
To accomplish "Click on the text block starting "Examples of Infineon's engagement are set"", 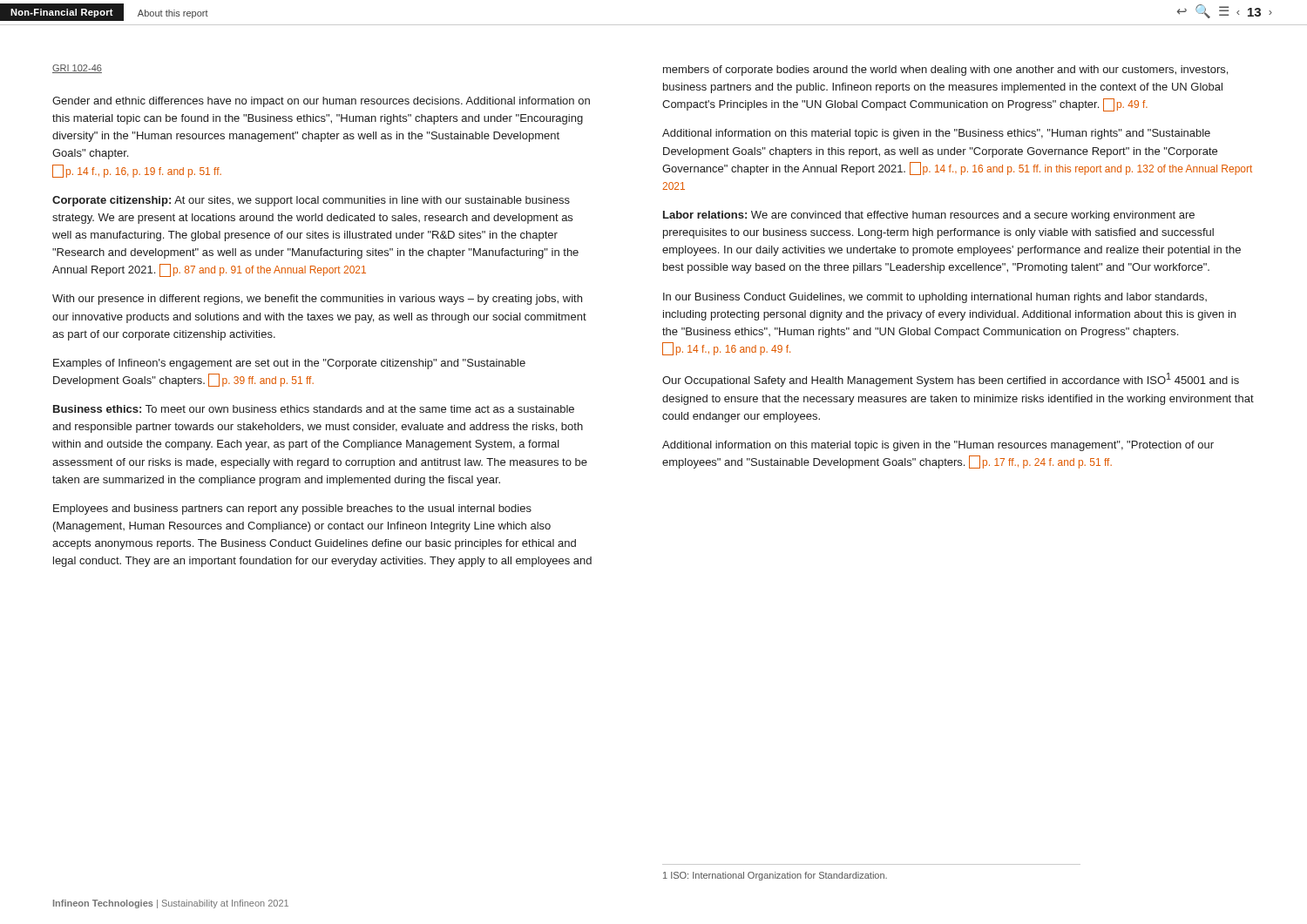I will tap(322, 372).
